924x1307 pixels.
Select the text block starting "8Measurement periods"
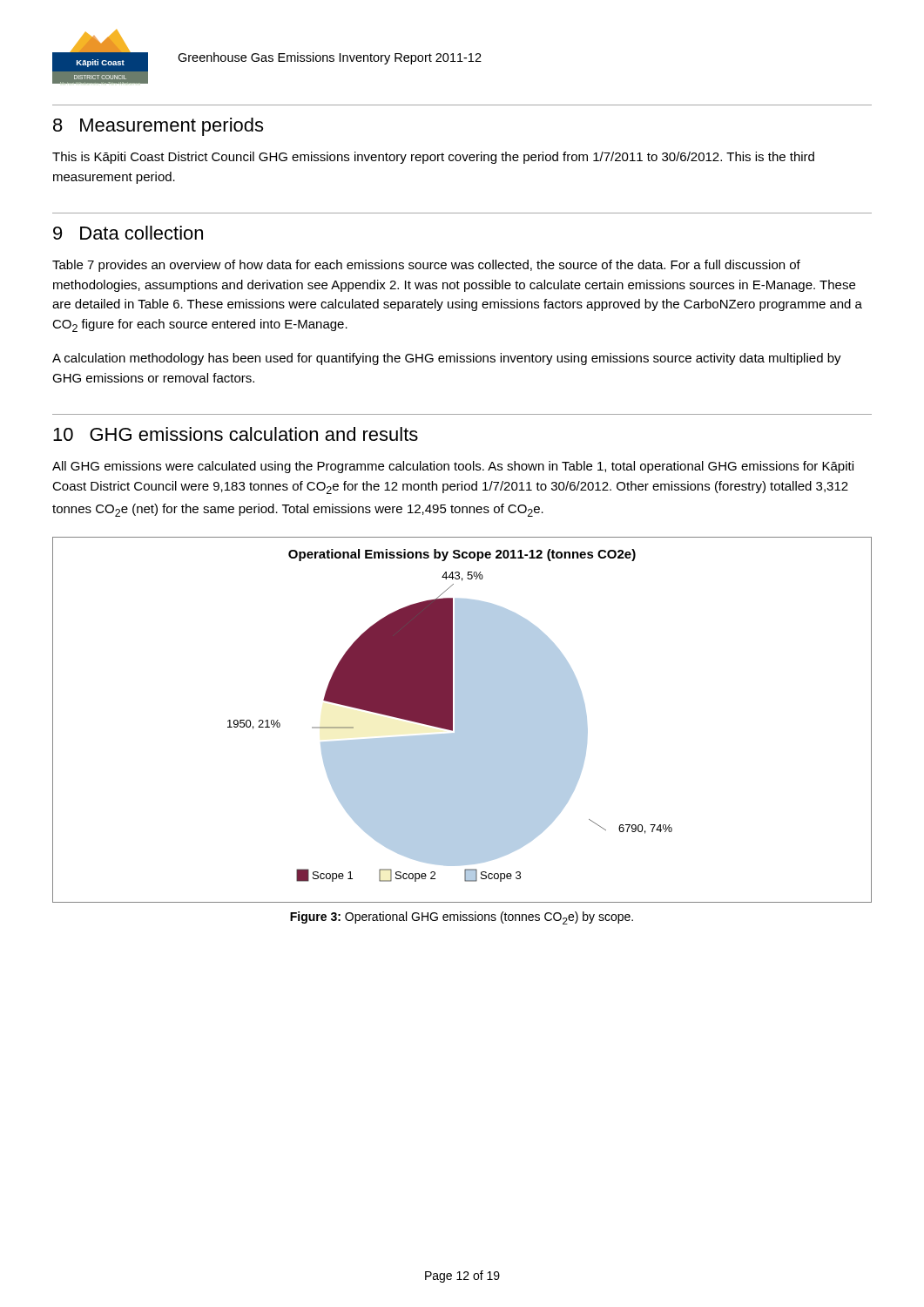click(x=158, y=127)
